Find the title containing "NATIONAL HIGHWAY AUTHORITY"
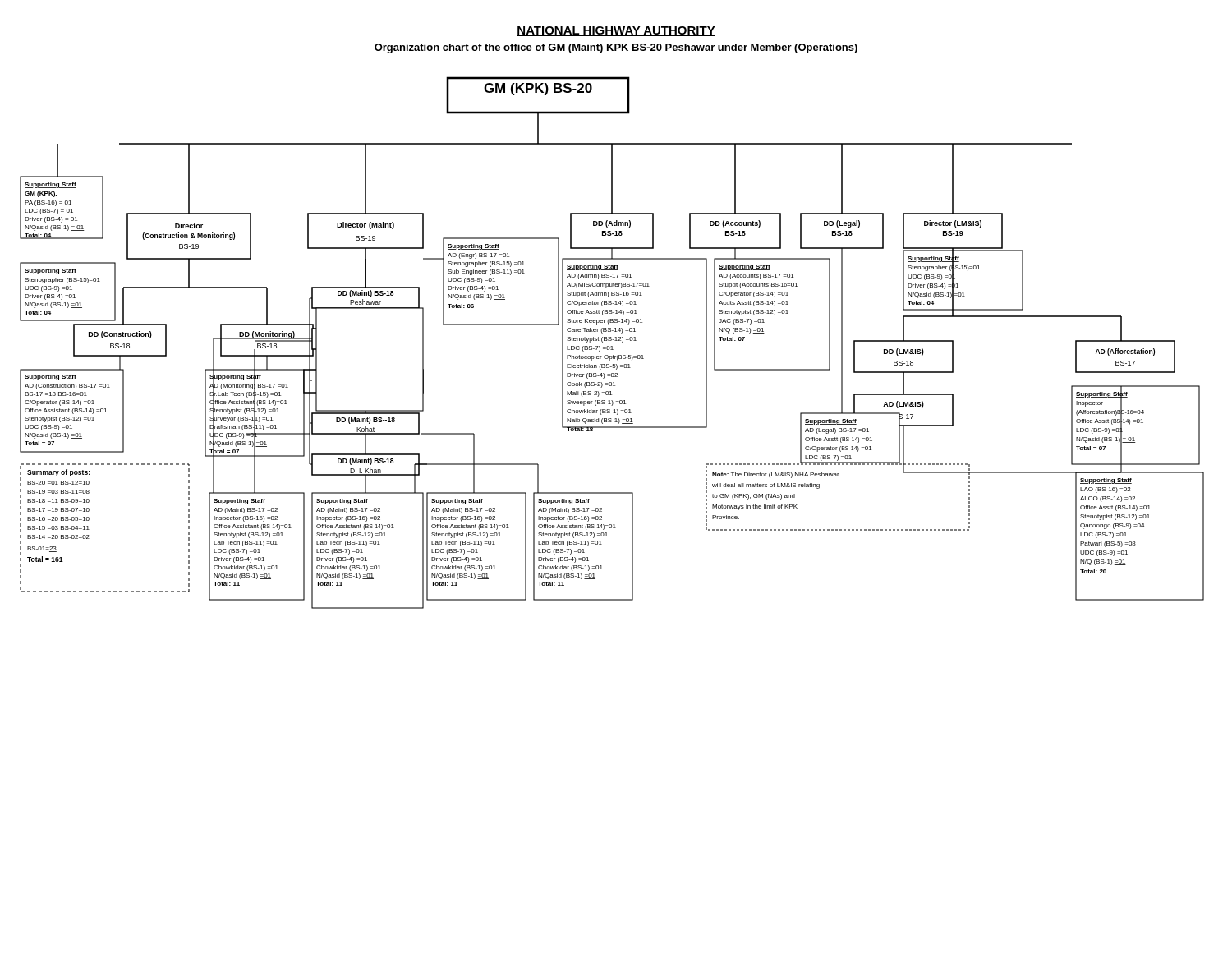Viewport: 1232px width, 953px height. (x=616, y=30)
